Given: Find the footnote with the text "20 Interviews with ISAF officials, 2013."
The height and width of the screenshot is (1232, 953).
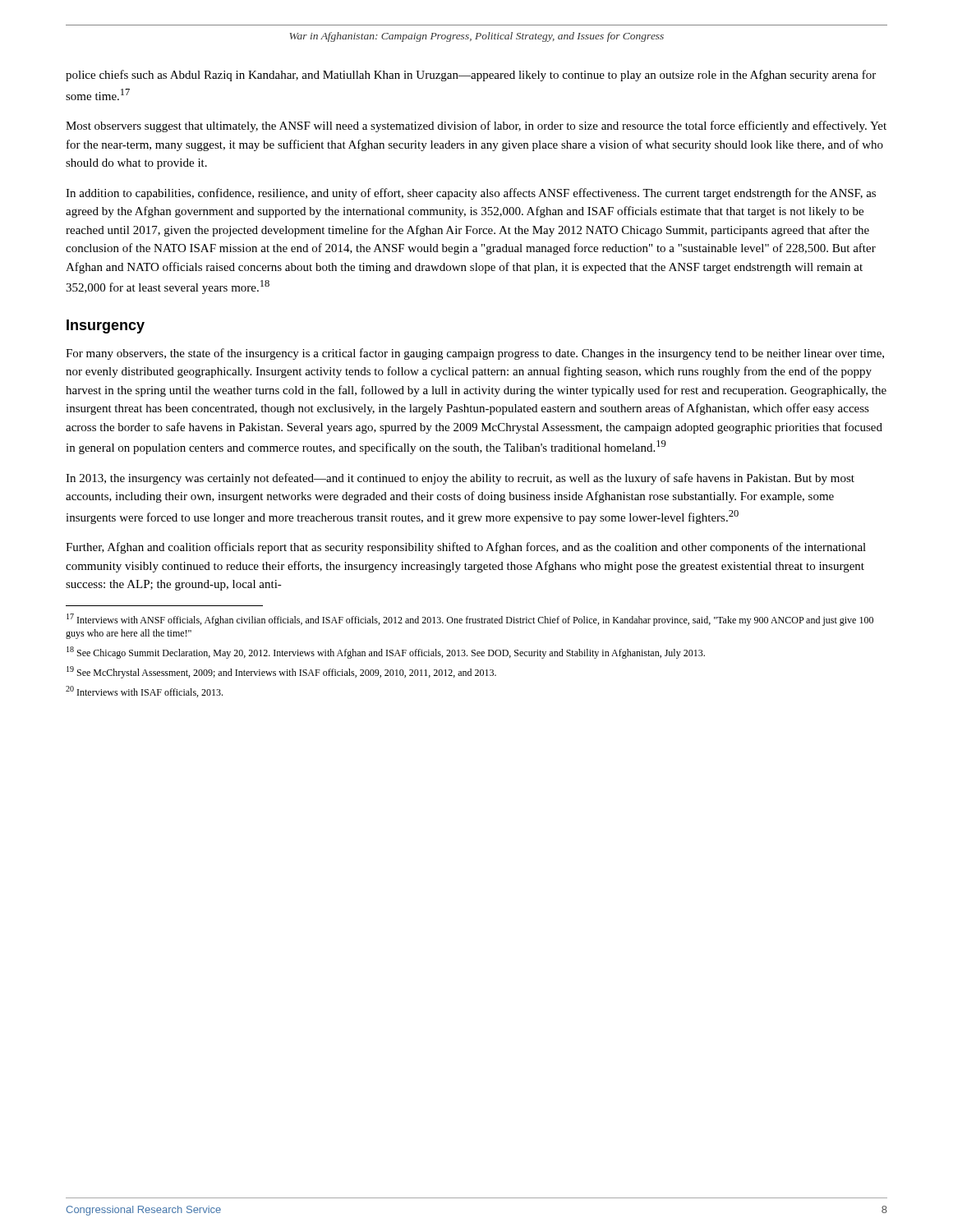Looking at the screenshot, I should (x=145, y=691).
